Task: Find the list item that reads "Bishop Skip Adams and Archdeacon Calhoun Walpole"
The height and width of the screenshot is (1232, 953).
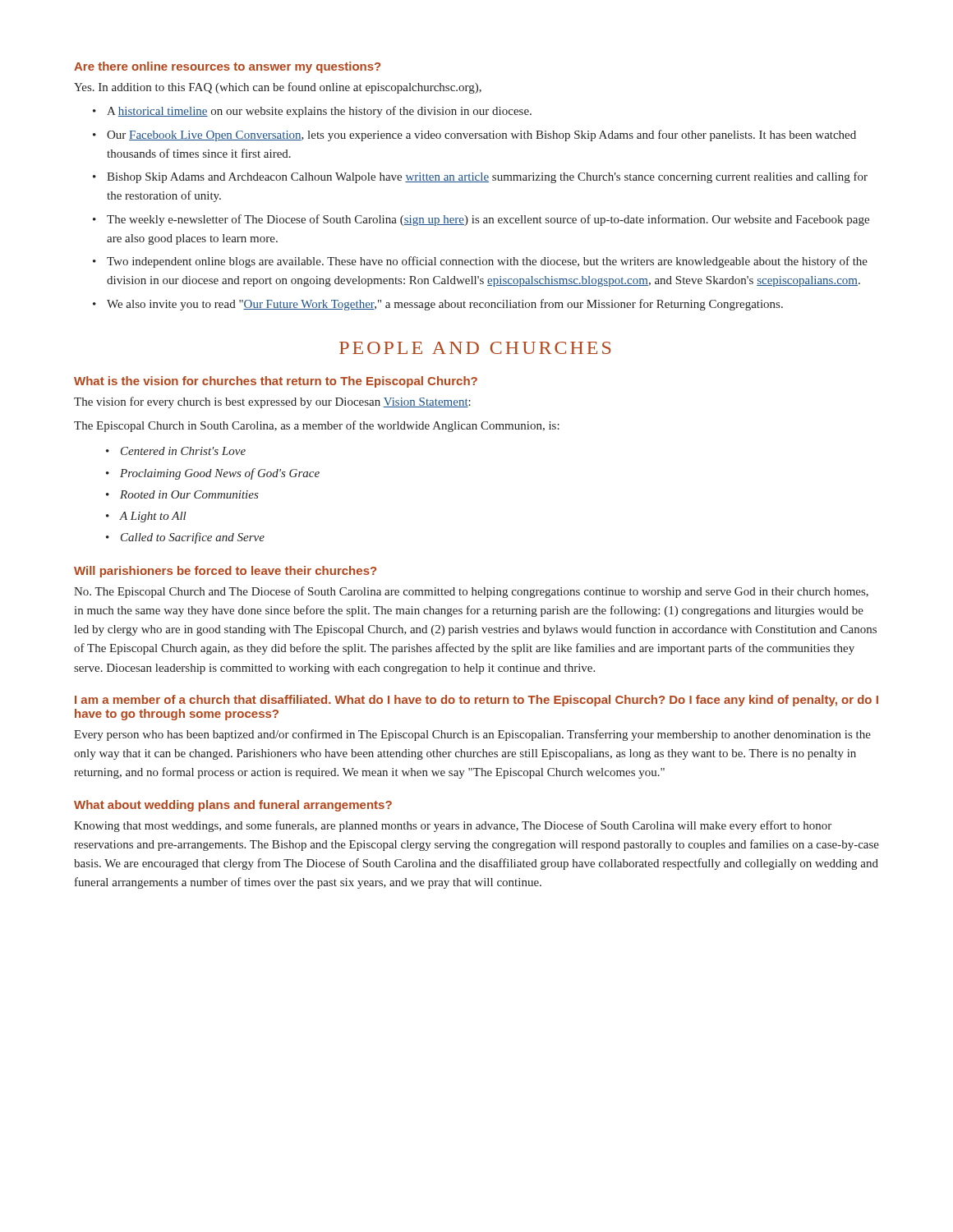Action: [487, 186]
